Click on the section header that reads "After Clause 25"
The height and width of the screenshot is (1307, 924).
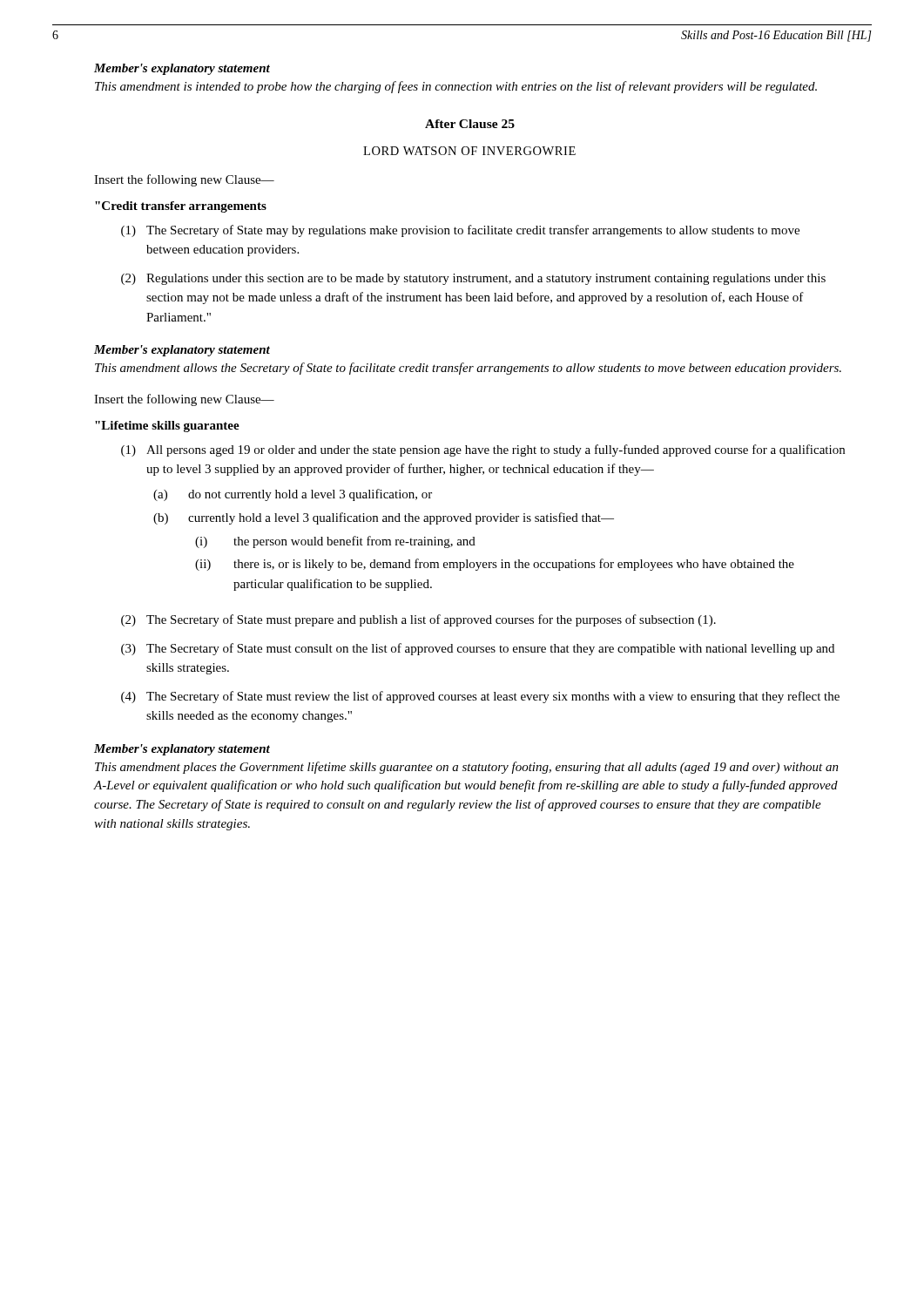point(470,123)
